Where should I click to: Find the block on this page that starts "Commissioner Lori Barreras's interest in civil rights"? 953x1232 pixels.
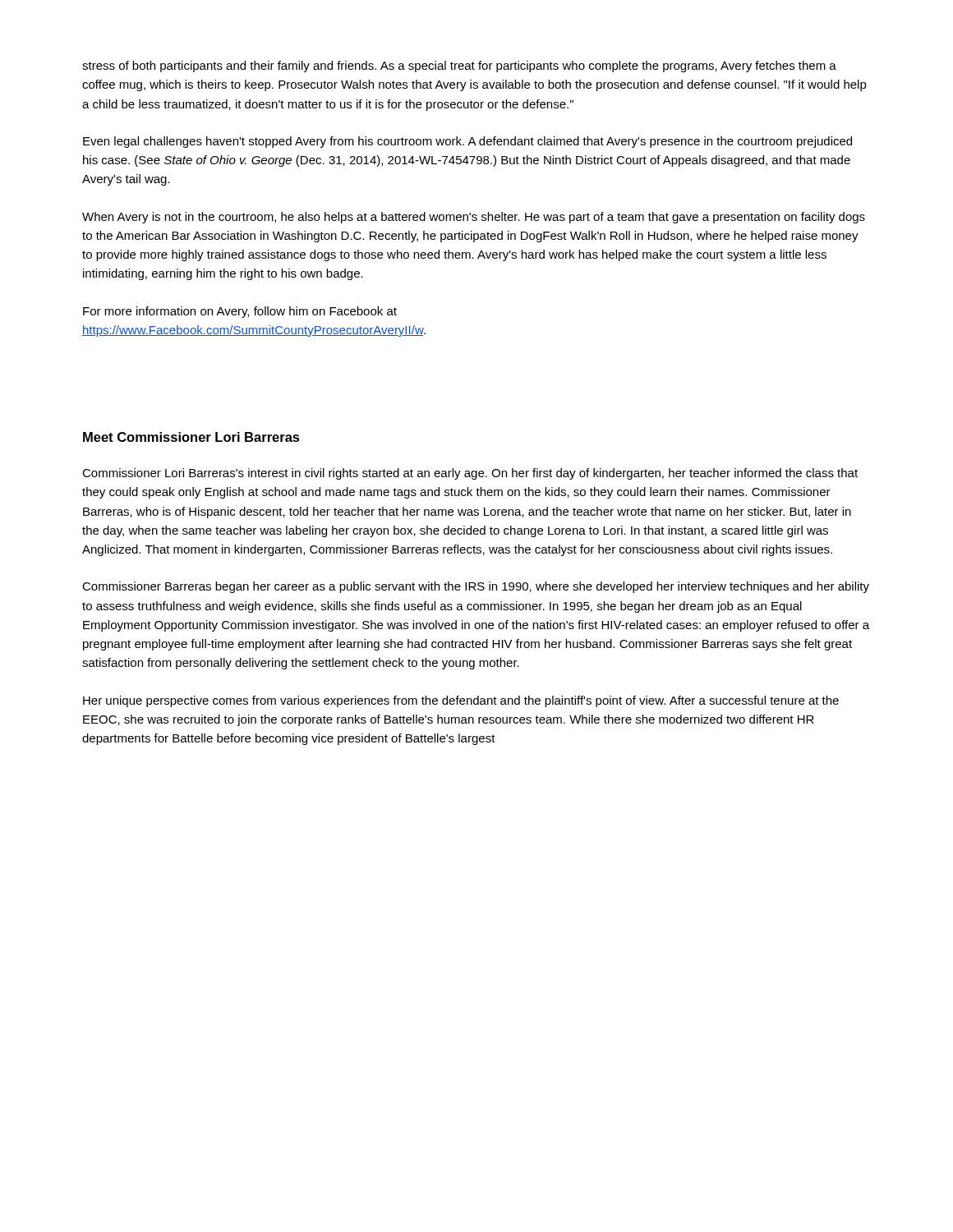[470, 511]
